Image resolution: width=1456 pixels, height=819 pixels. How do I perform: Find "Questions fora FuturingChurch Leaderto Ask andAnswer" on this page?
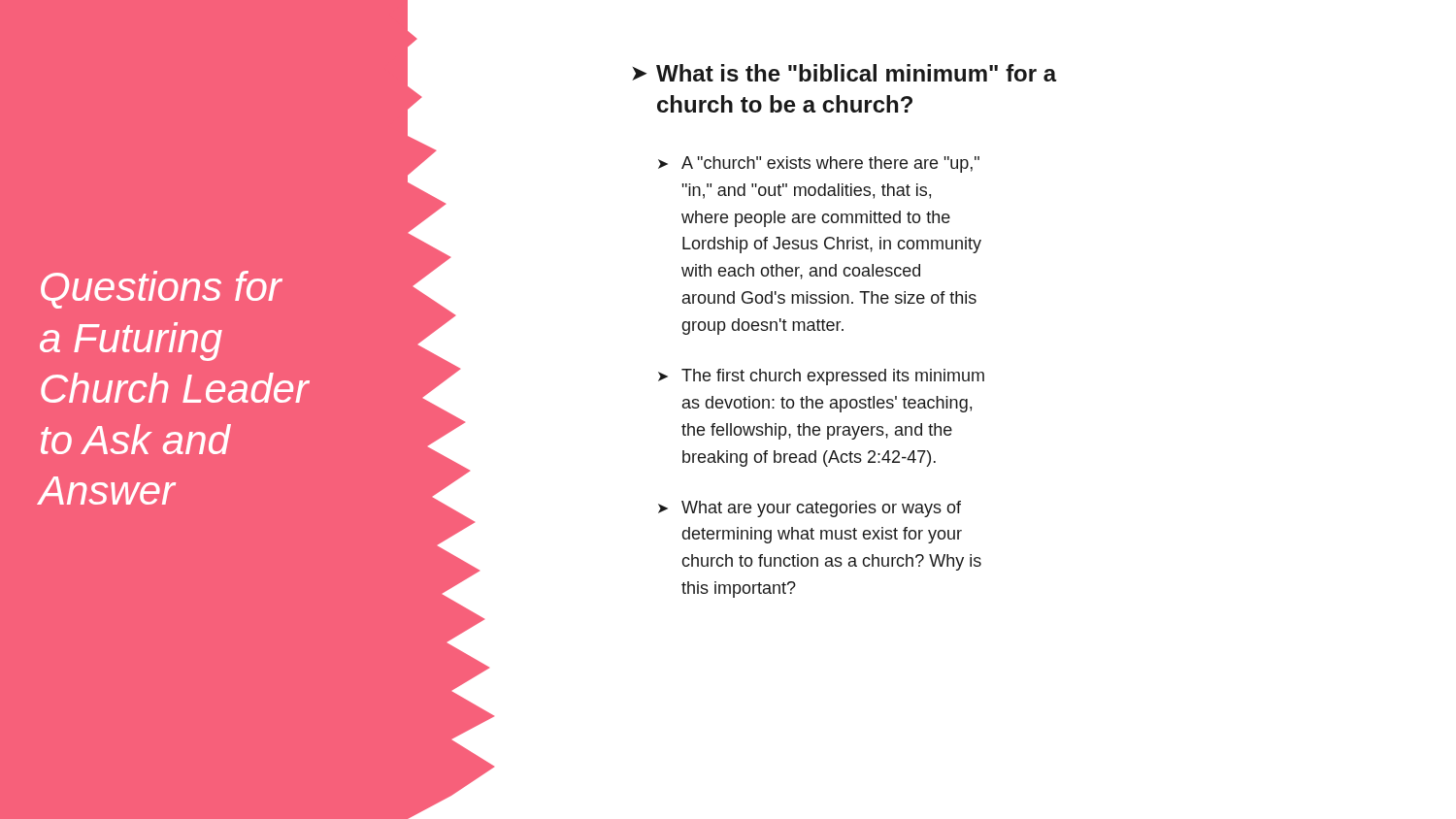[174, 389]
